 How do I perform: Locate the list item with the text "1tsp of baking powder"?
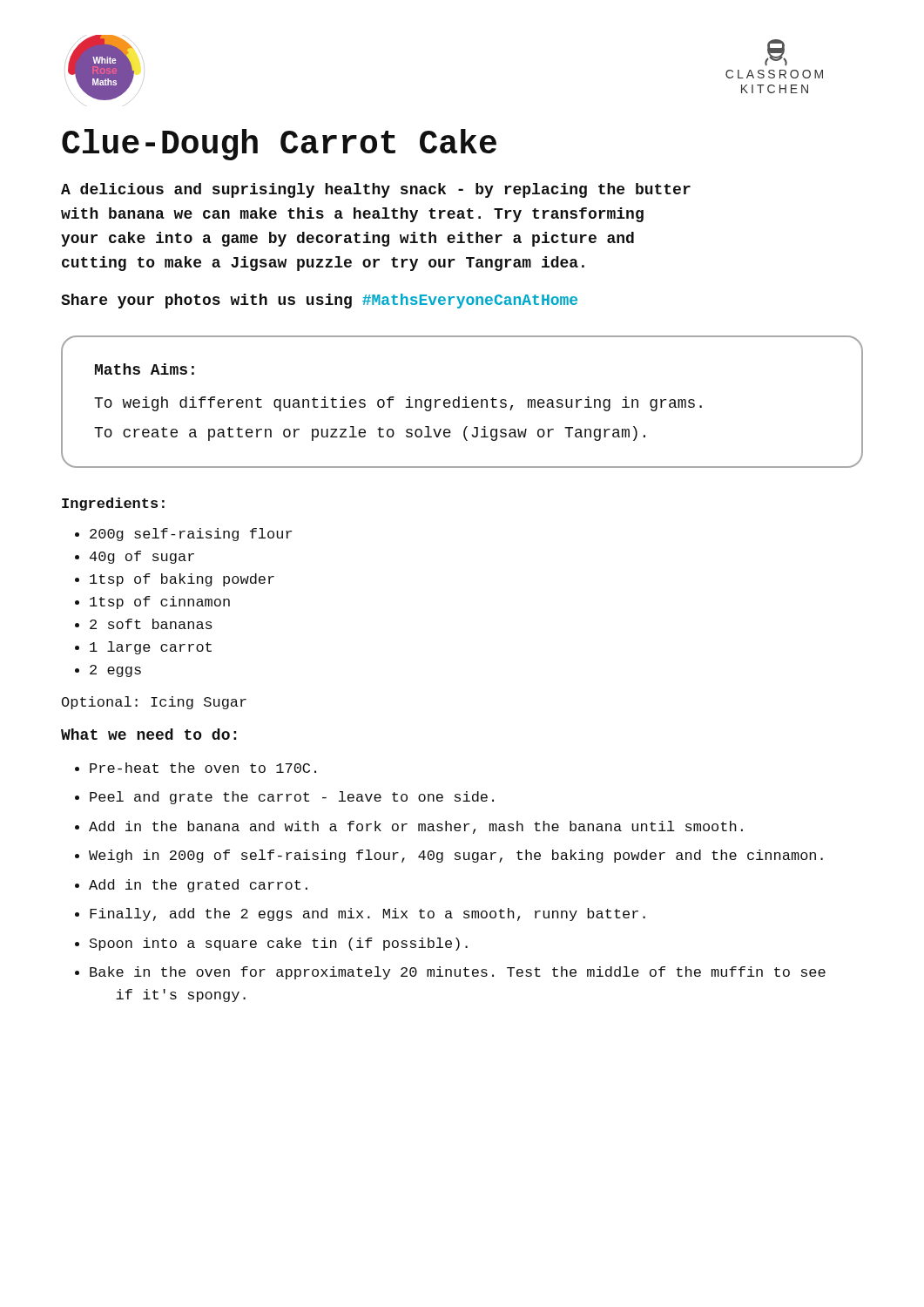click(x=182, y=579)
